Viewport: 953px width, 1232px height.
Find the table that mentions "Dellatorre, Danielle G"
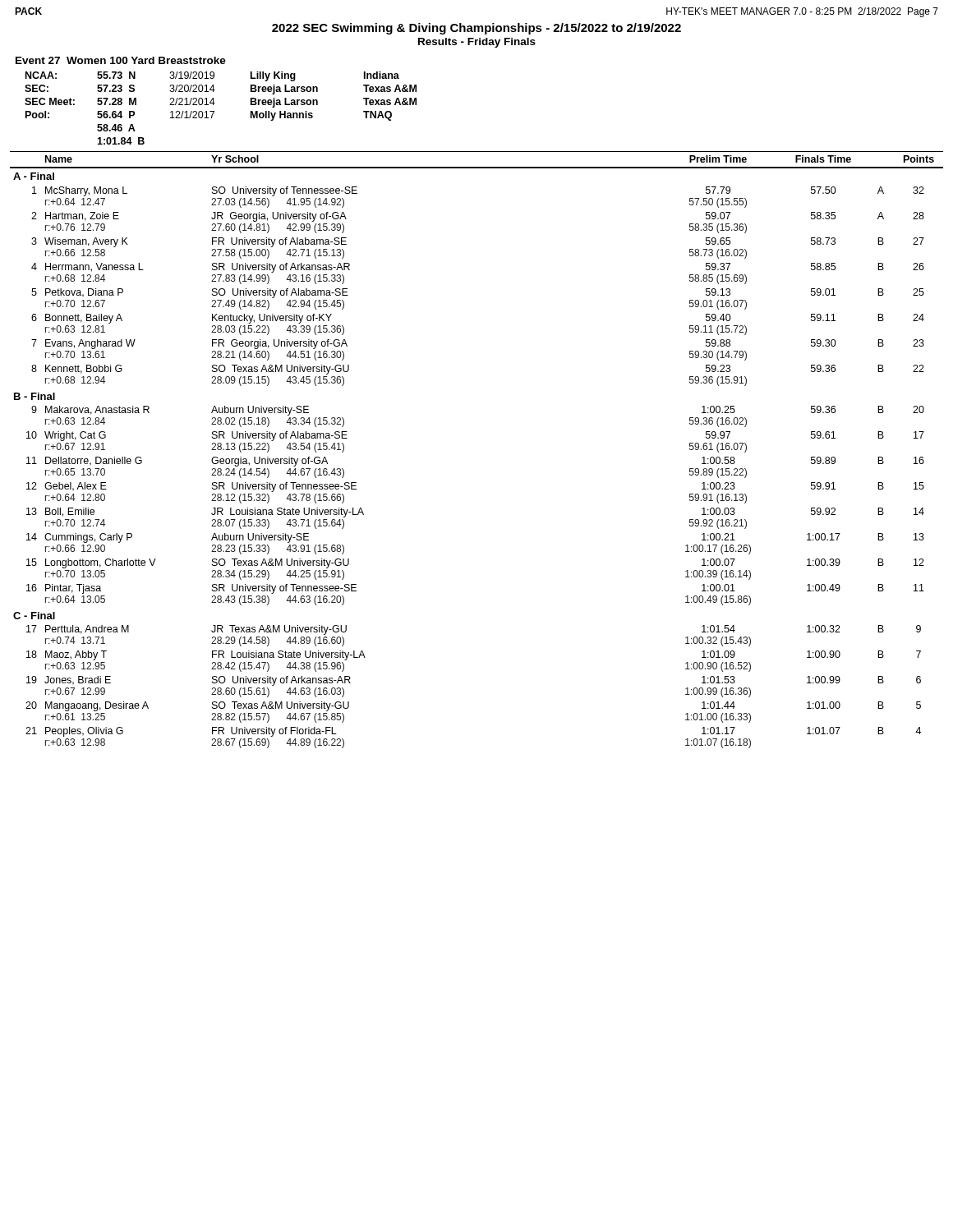coord(476,451)
